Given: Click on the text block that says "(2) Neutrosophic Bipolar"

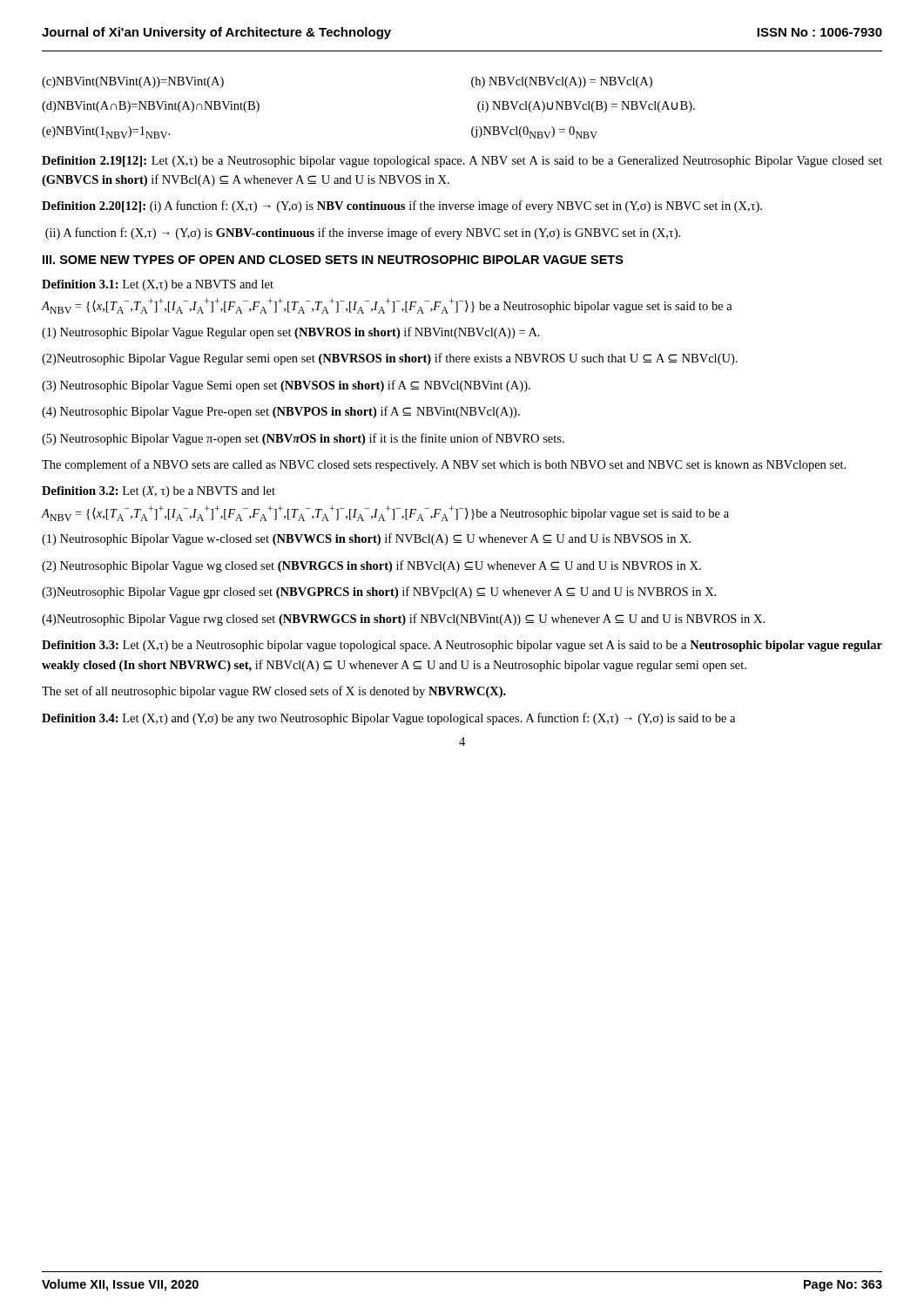Looking at the screenshot, I should 372,565.
